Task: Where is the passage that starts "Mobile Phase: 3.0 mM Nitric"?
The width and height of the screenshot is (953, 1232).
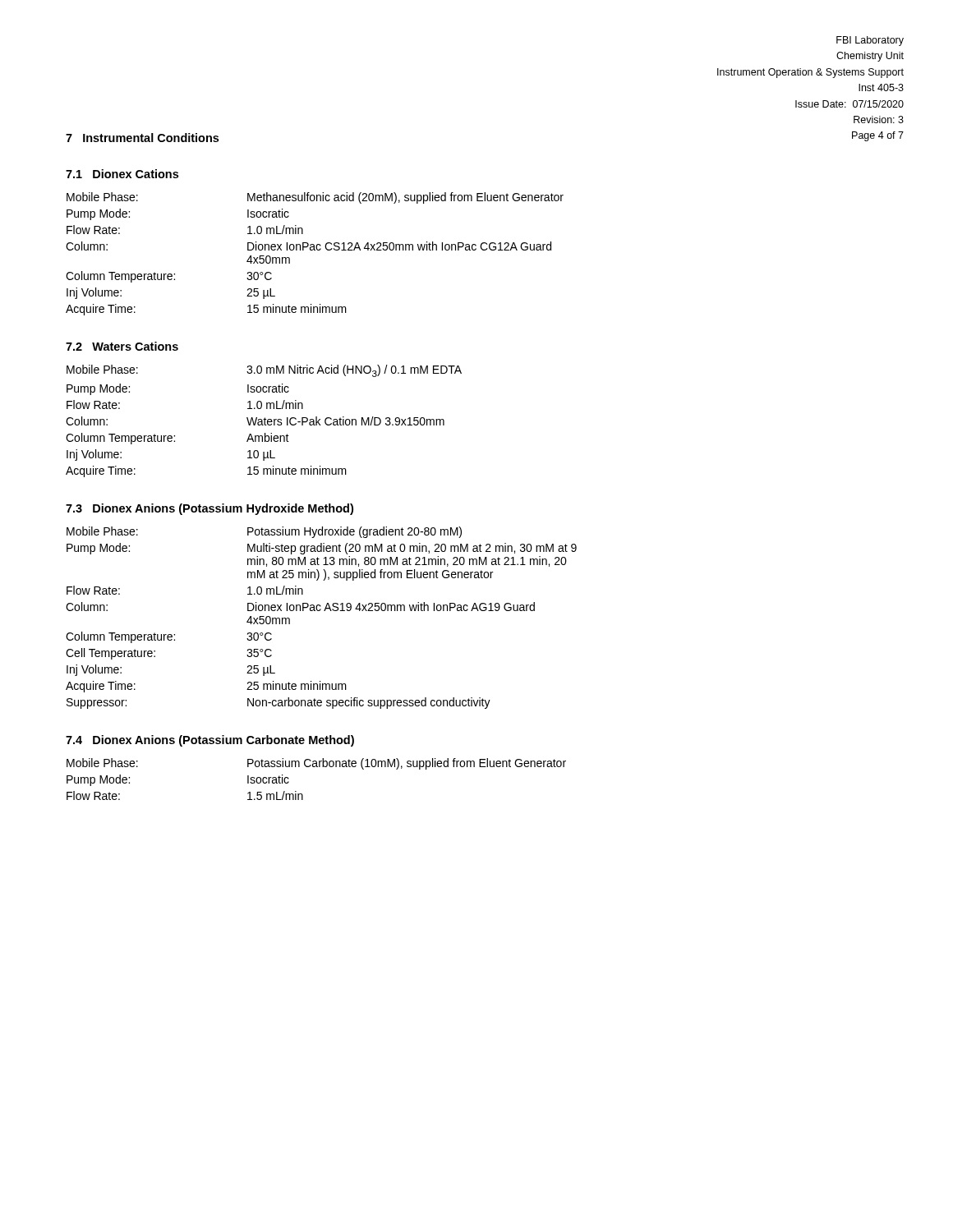Action: [x=264, y=371]
